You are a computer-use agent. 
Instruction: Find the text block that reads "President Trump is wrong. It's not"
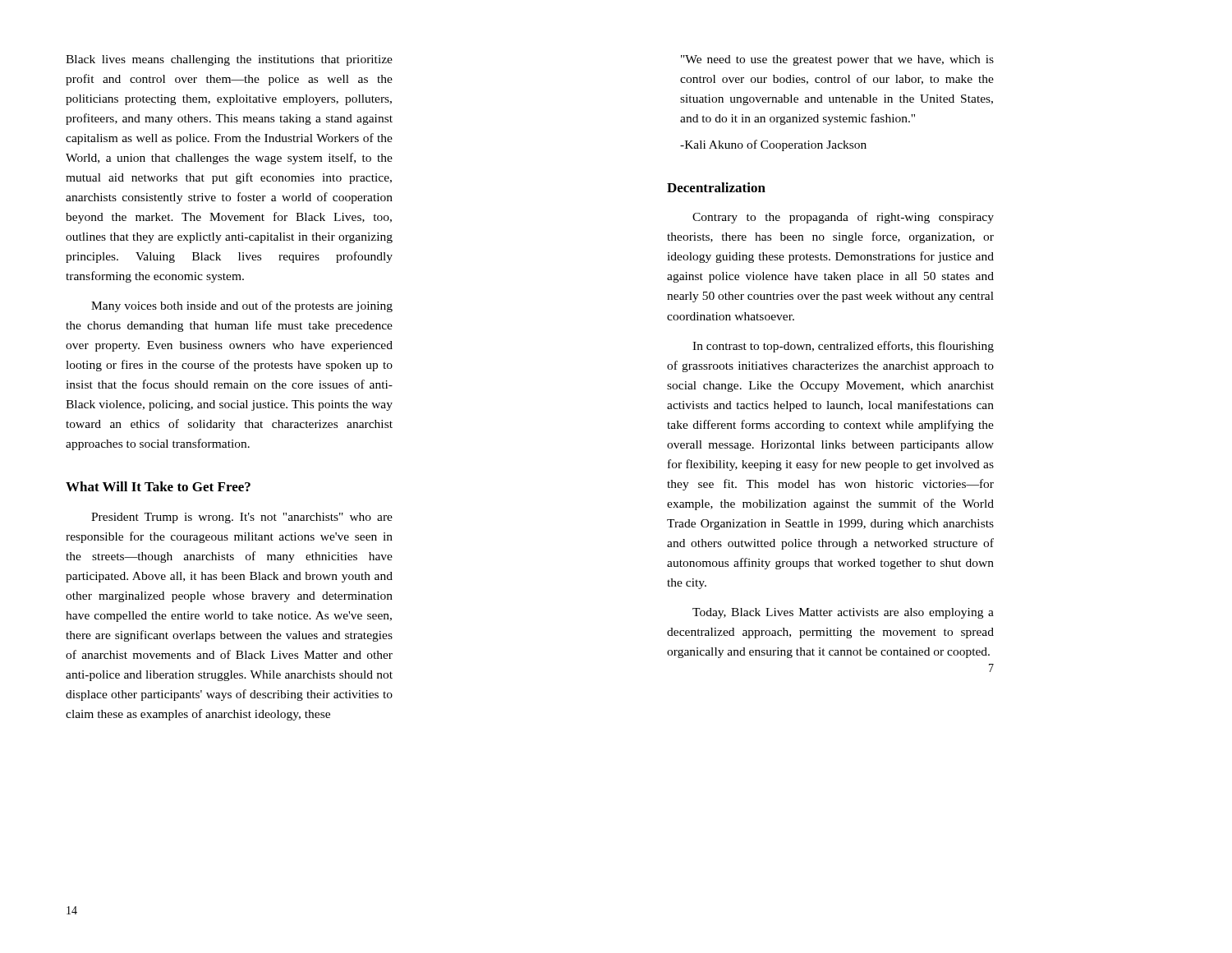tap(229, 615)
